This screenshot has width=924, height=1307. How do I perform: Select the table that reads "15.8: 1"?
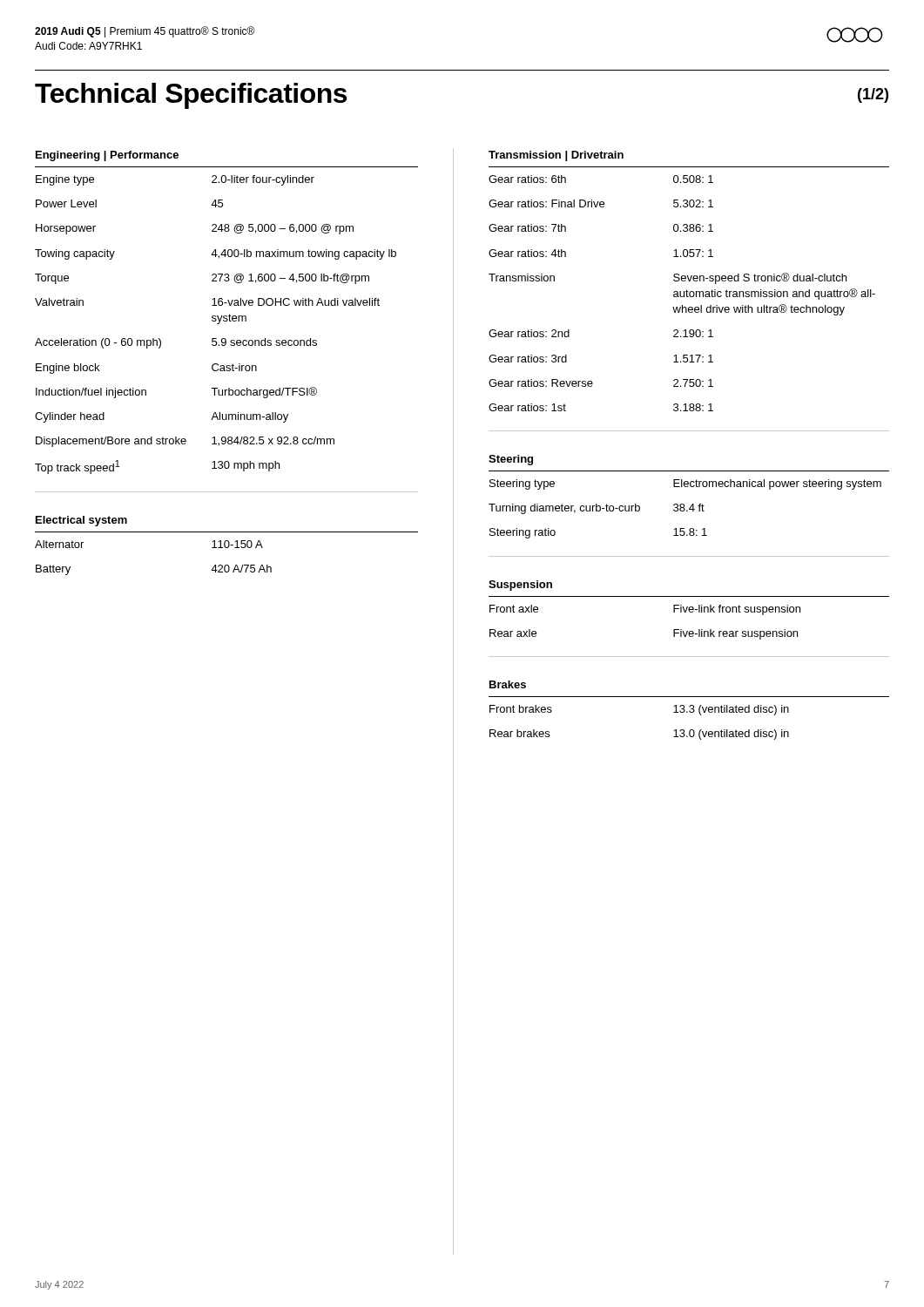point(689,508)
